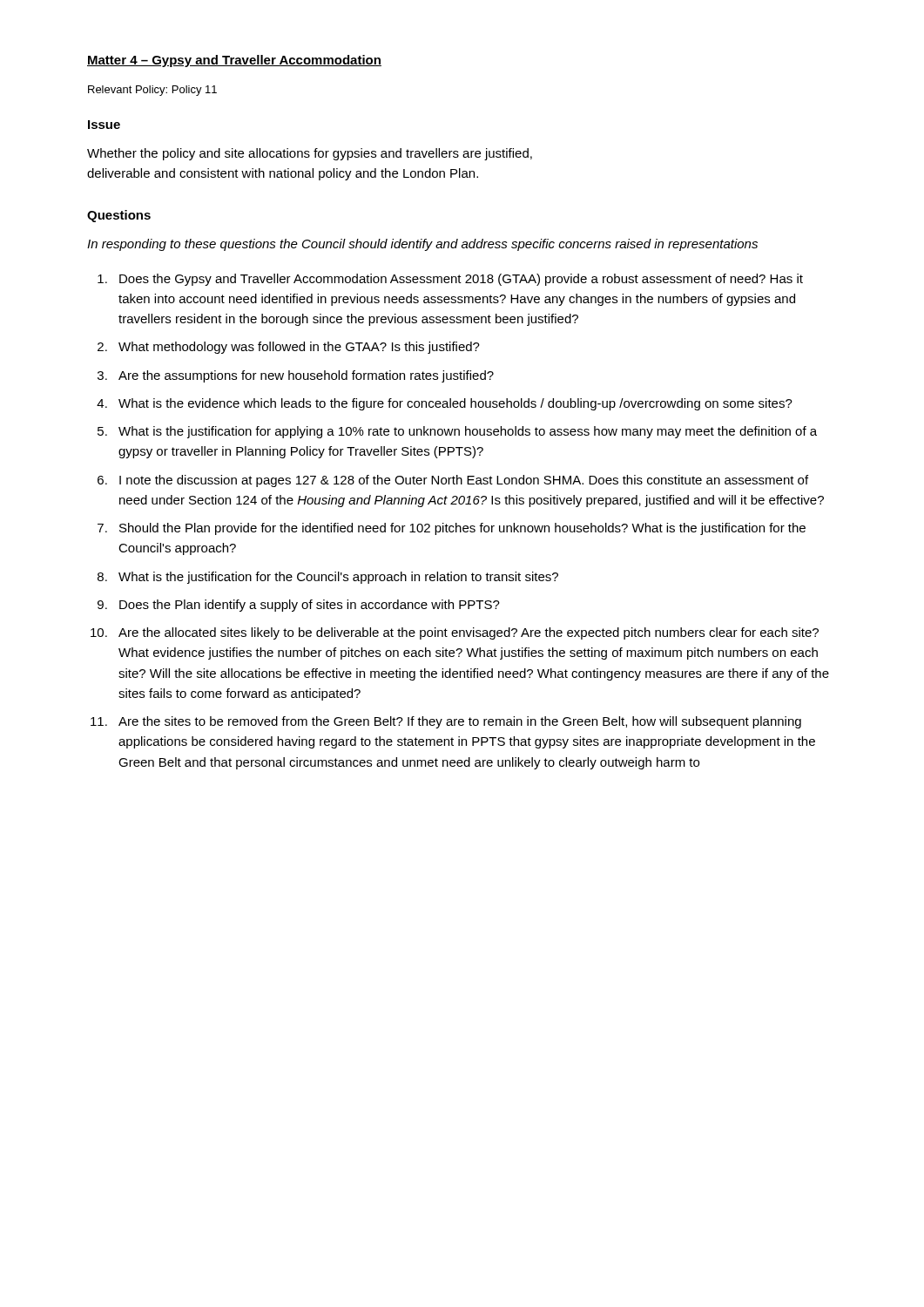
Task: Find the text block that reads "Relevant Policy: Policy"
Action: [152, 89]
